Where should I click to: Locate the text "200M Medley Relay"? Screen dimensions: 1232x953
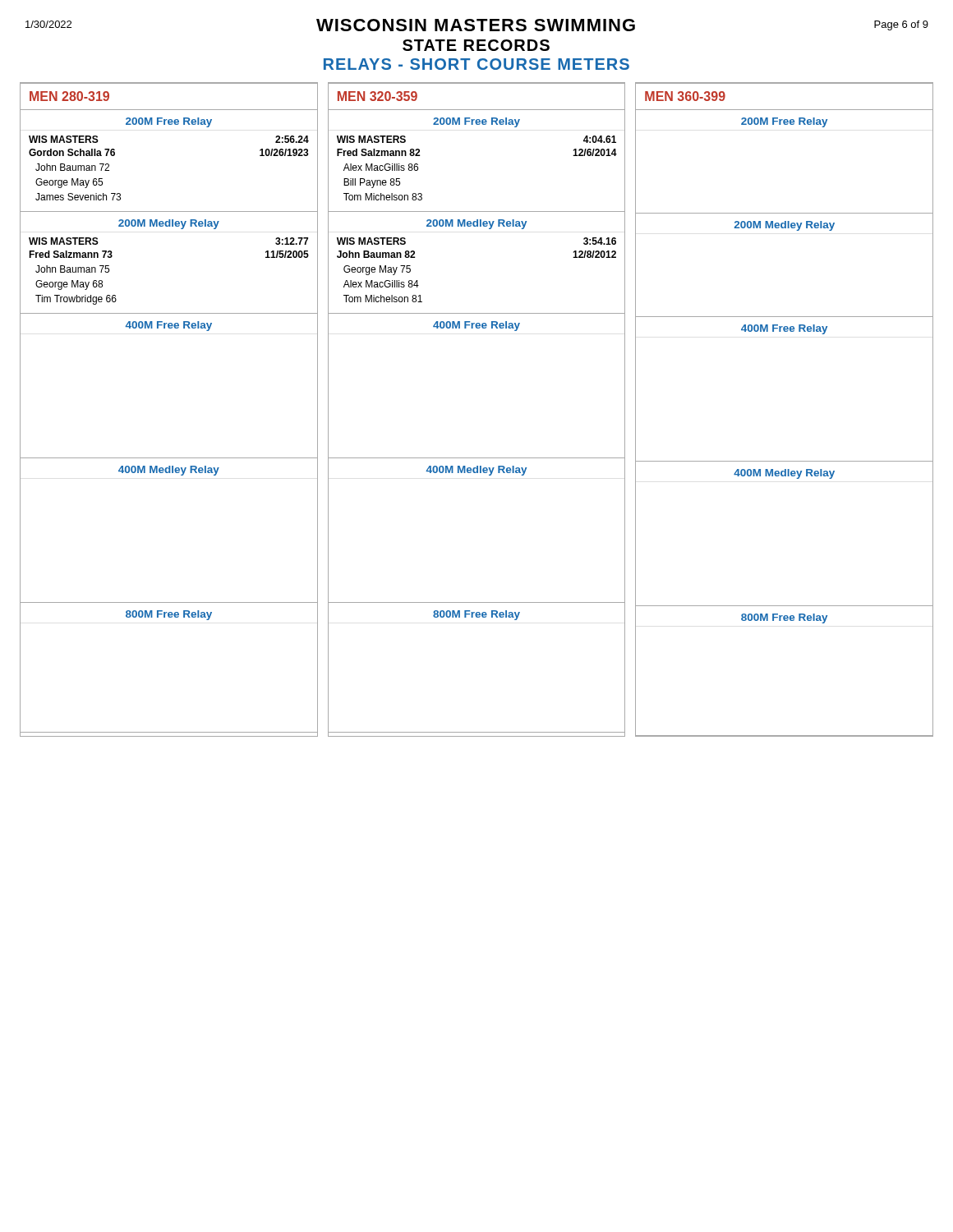784,265
